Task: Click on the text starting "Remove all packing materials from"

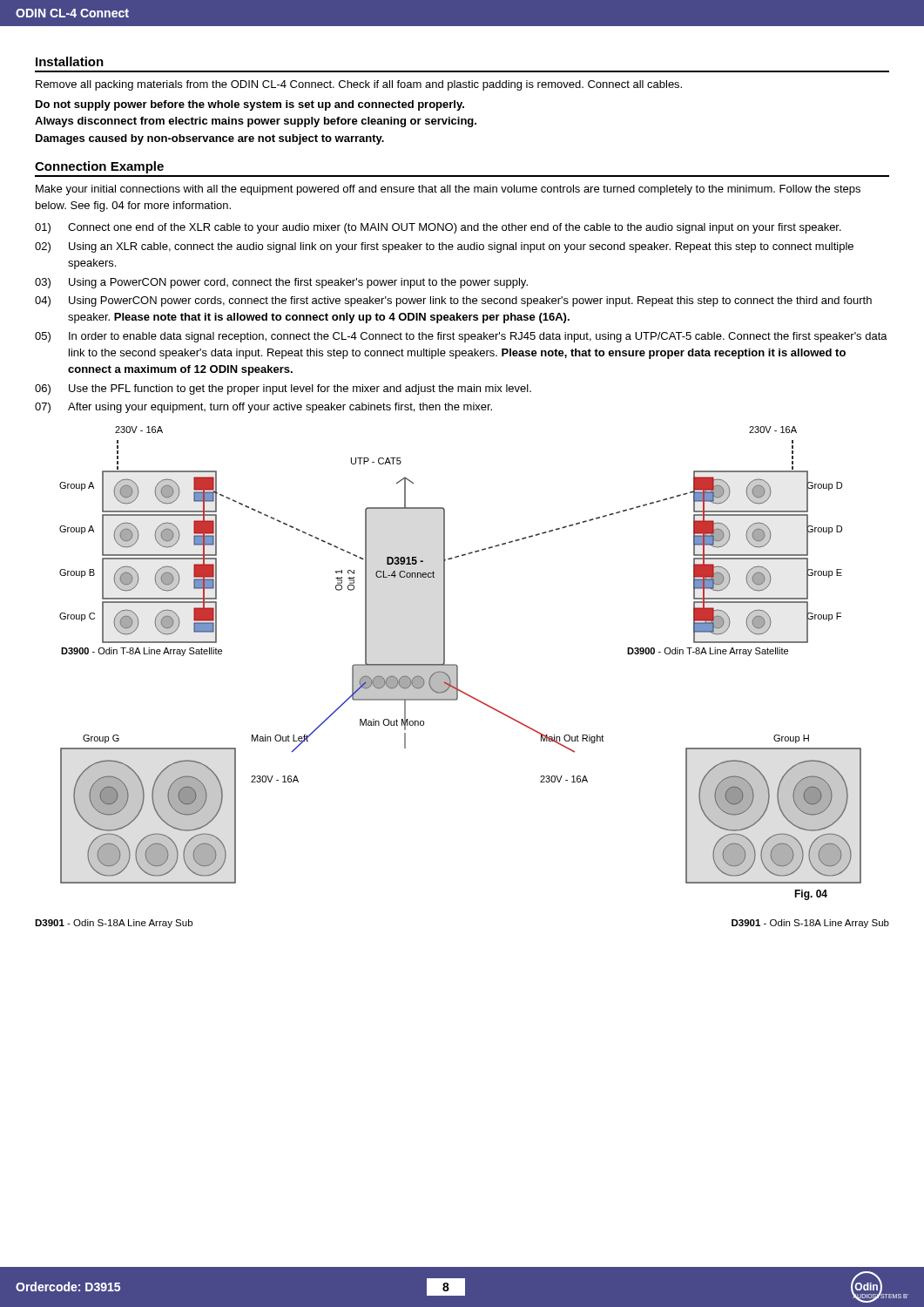Action: point(359,84)
